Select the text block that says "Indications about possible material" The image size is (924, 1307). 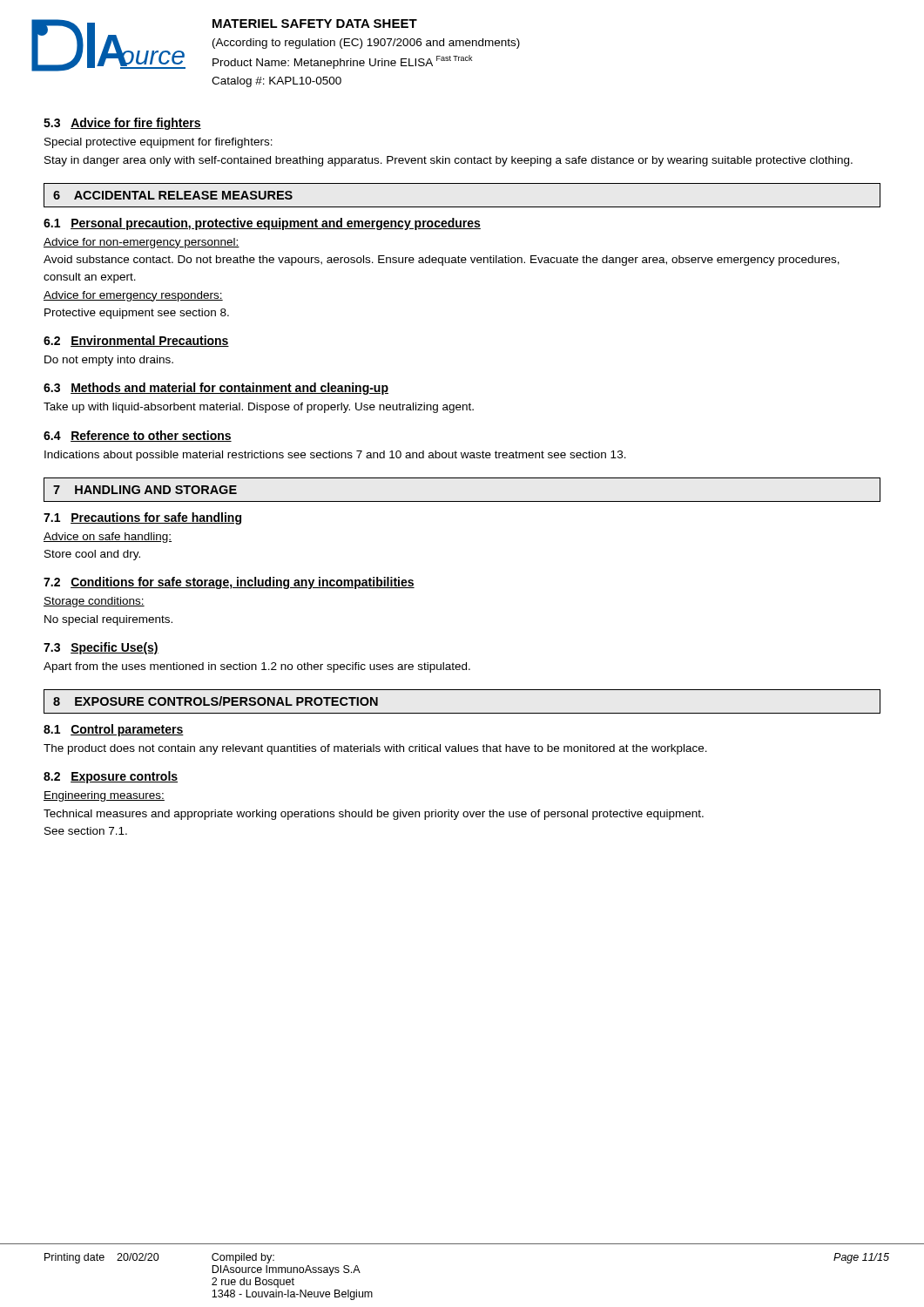click(335, 454)
